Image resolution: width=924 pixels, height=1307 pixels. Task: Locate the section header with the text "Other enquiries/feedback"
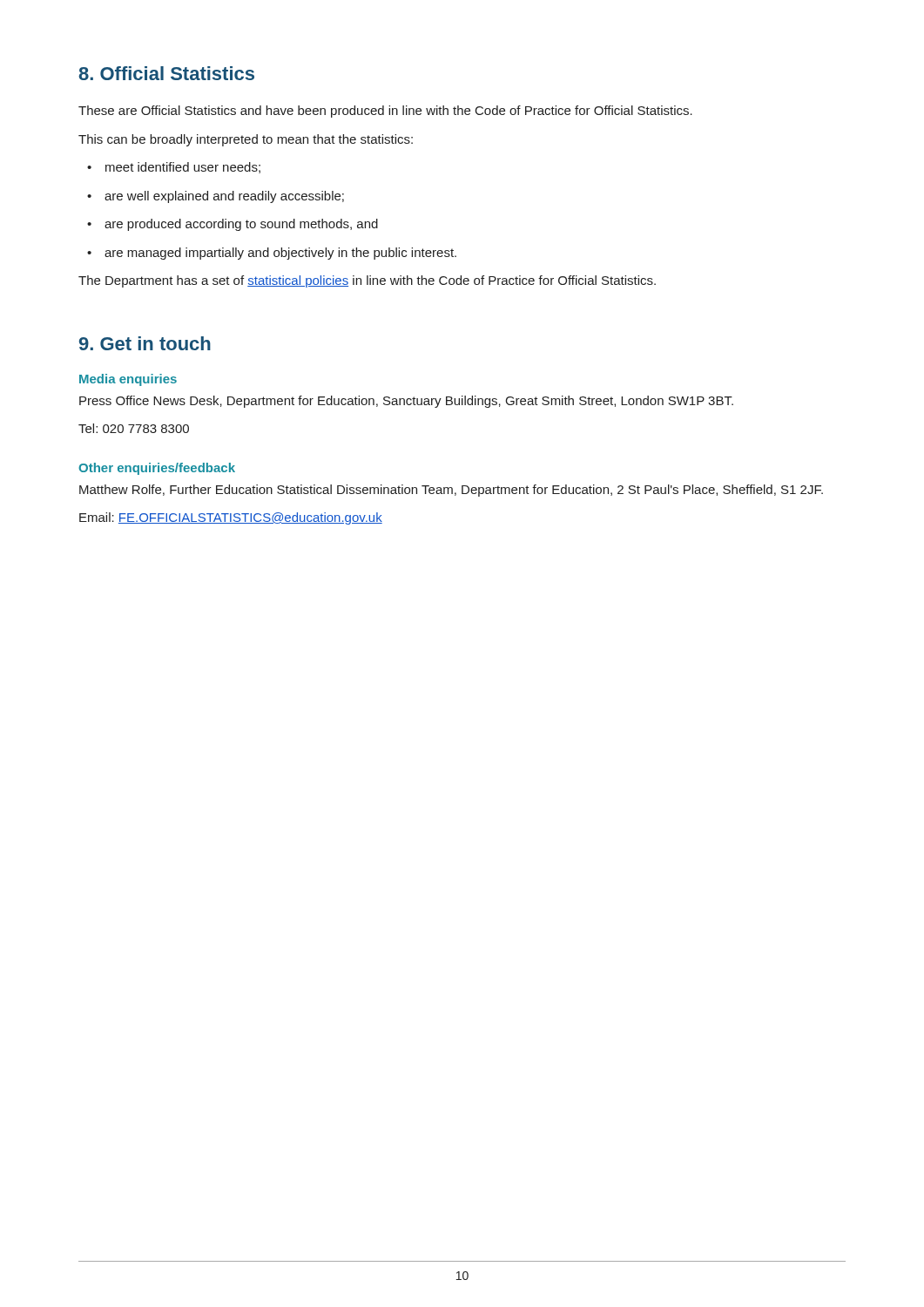[157, 469]
